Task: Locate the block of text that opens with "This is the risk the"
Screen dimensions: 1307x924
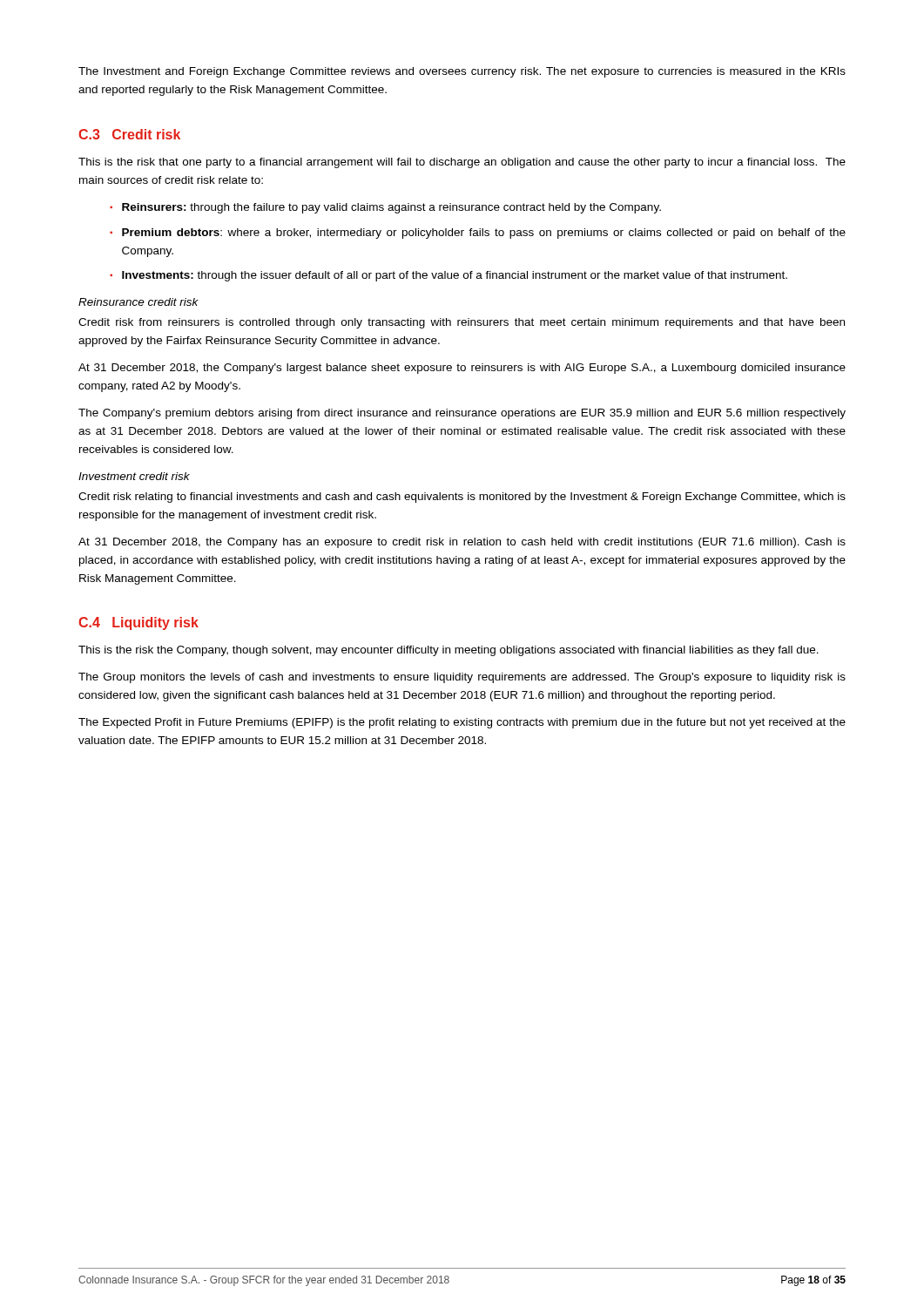Action: 449,650
